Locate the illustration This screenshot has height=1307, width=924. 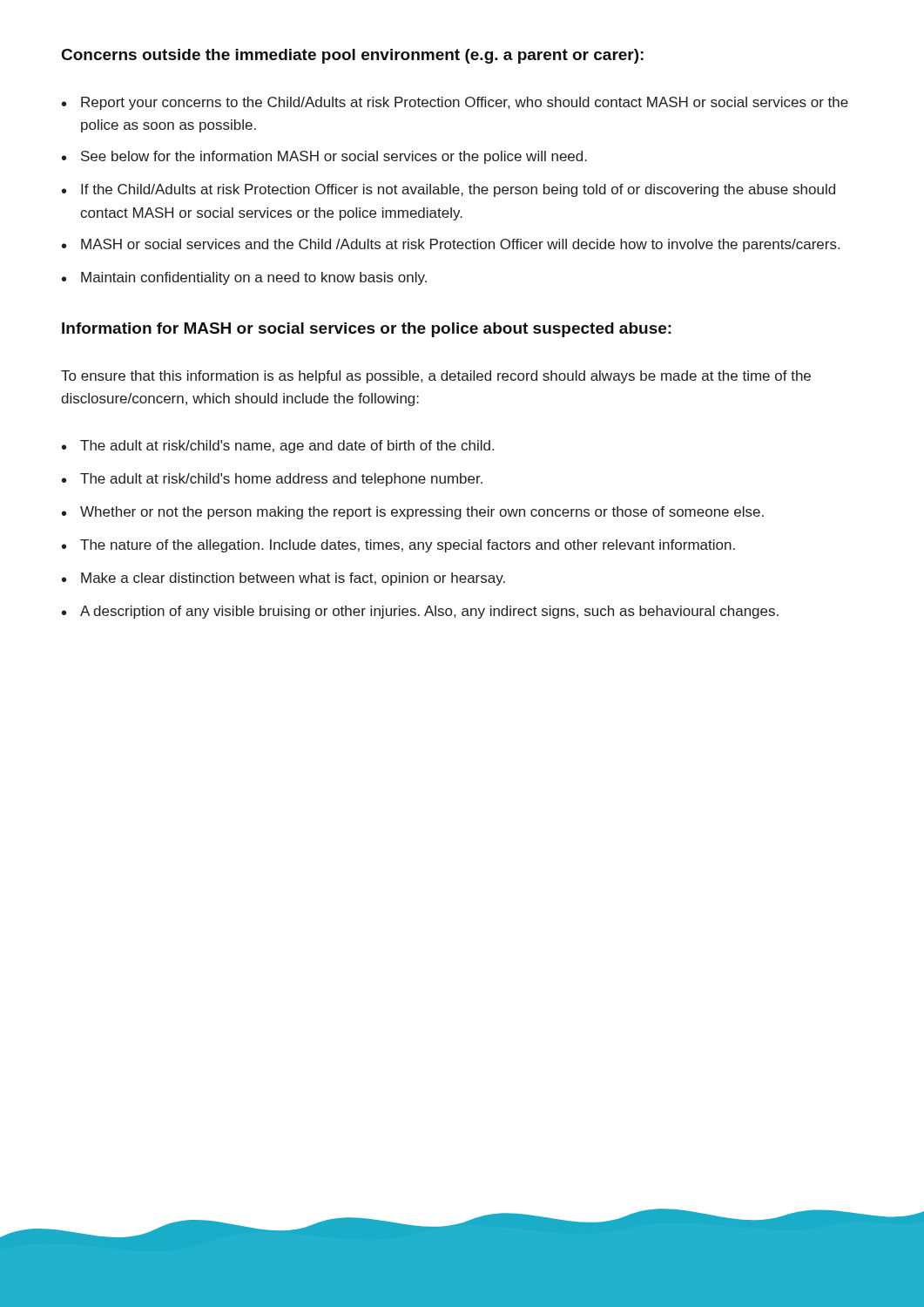click(x=462, y=1237)
